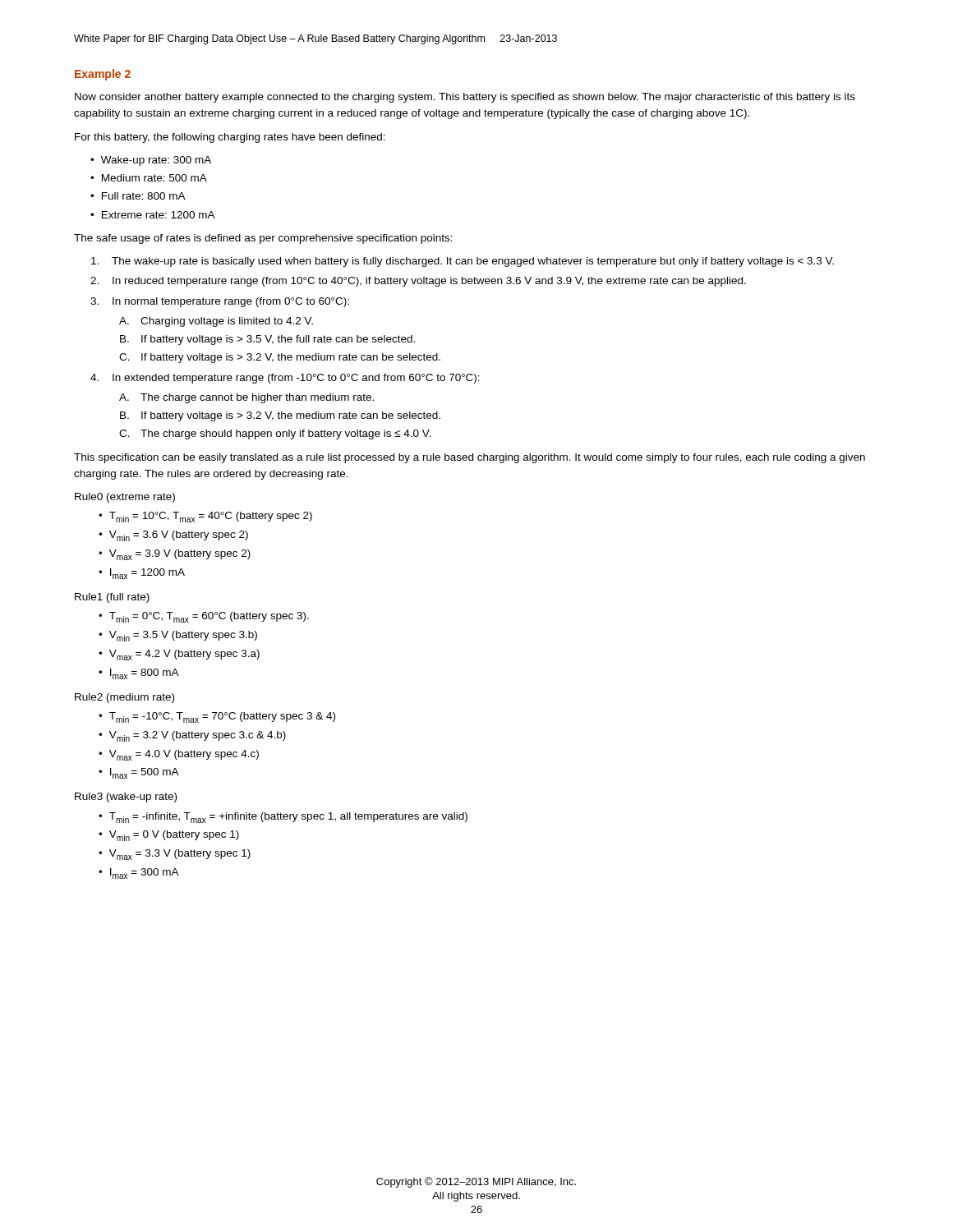953x1232 pixels.
Task: Navigate to the passage starting "Rule0 (extreme rate)"
Action: (125, 496)
